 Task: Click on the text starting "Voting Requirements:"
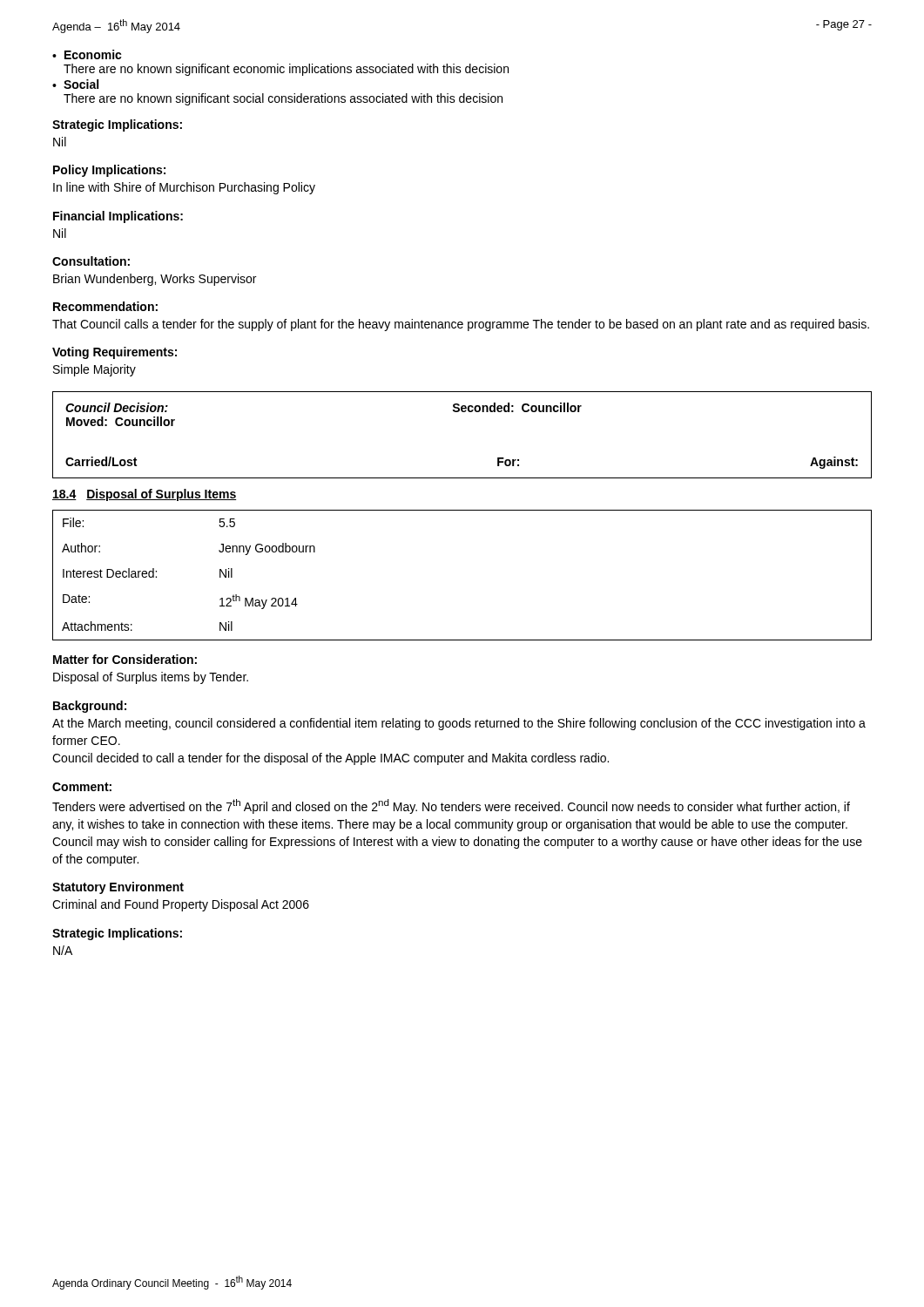115,352
